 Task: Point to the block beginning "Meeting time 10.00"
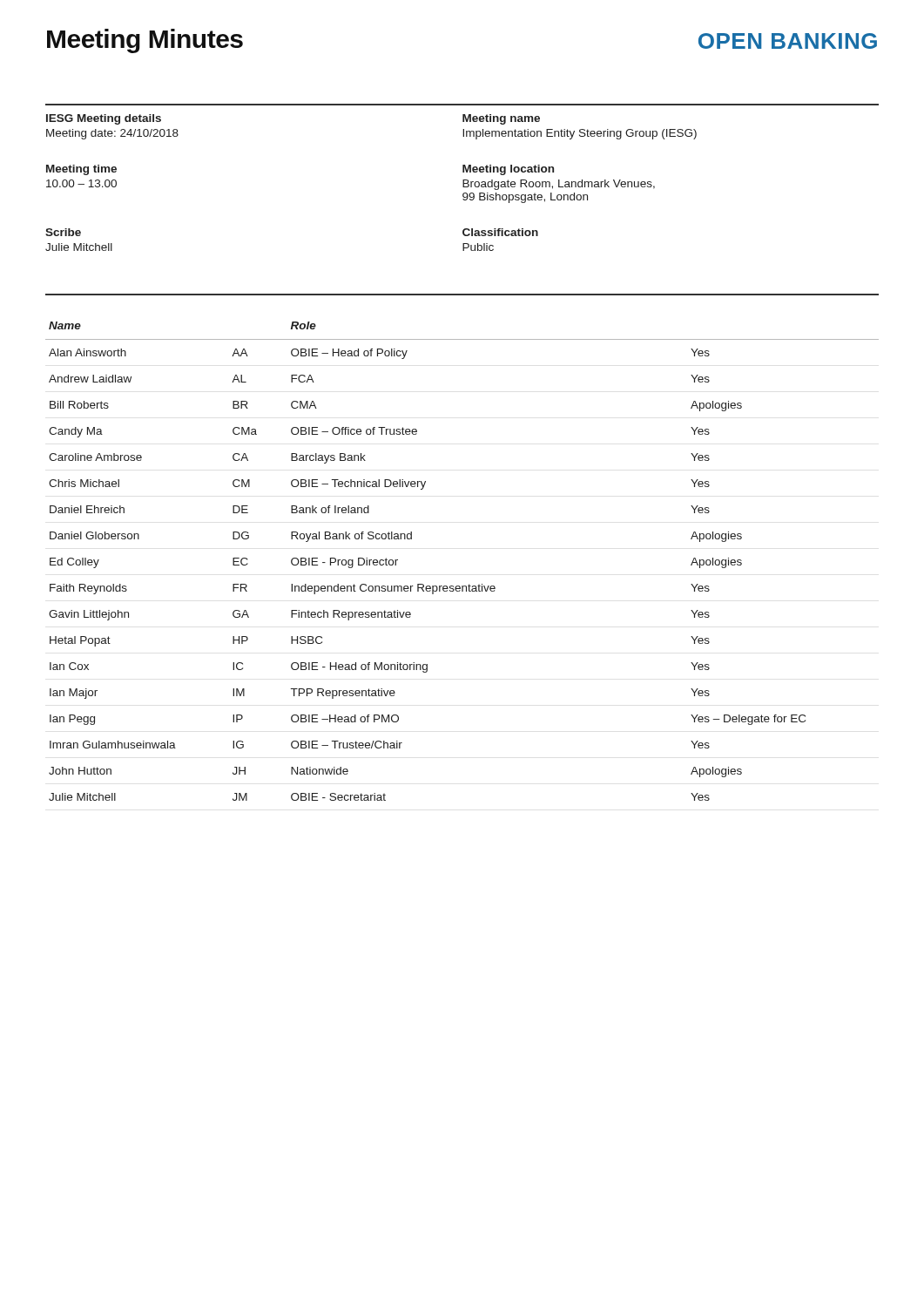81,170
